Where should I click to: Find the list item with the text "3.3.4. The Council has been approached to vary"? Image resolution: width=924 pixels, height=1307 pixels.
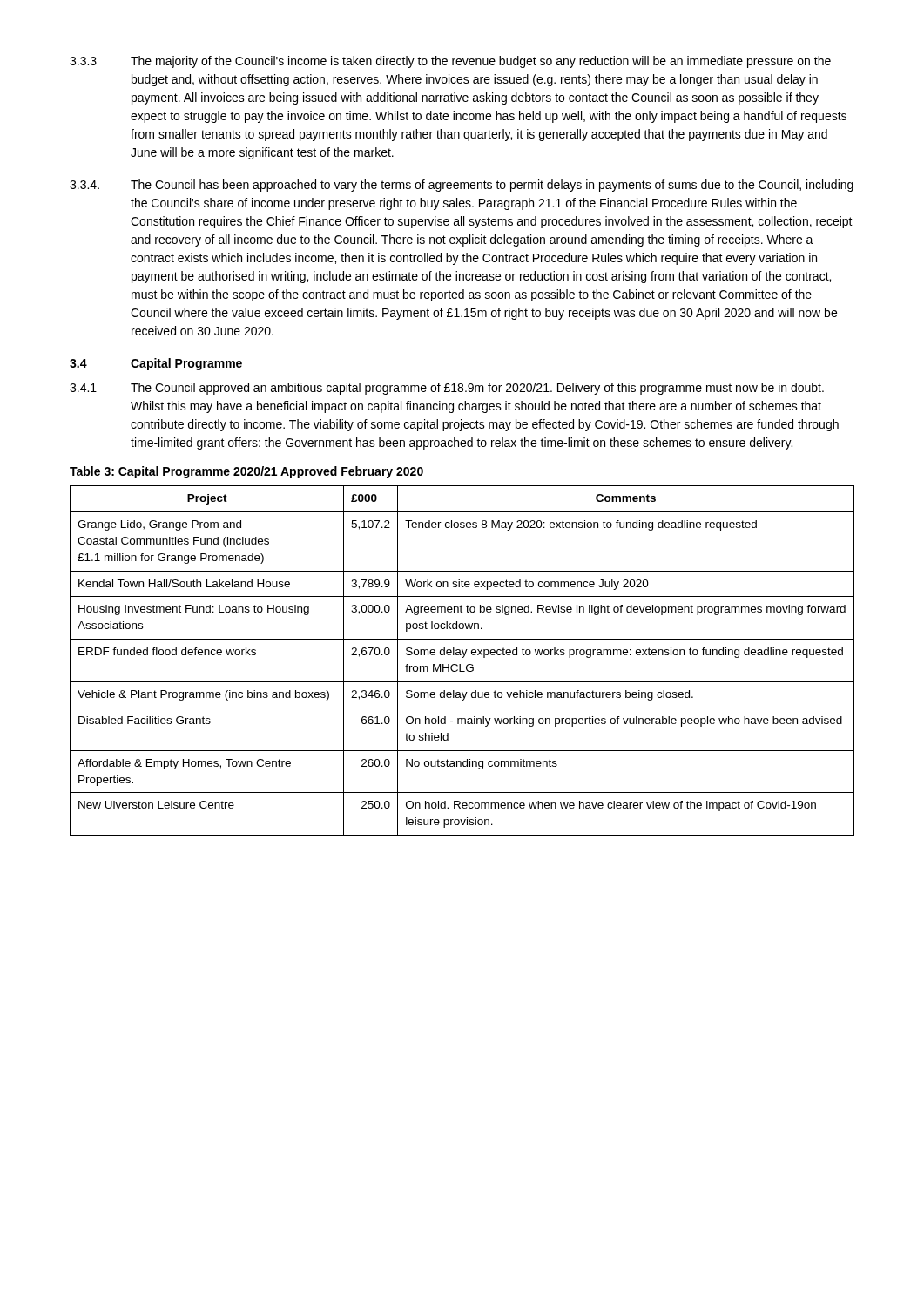pyautogui.click(x=462, y=258)
